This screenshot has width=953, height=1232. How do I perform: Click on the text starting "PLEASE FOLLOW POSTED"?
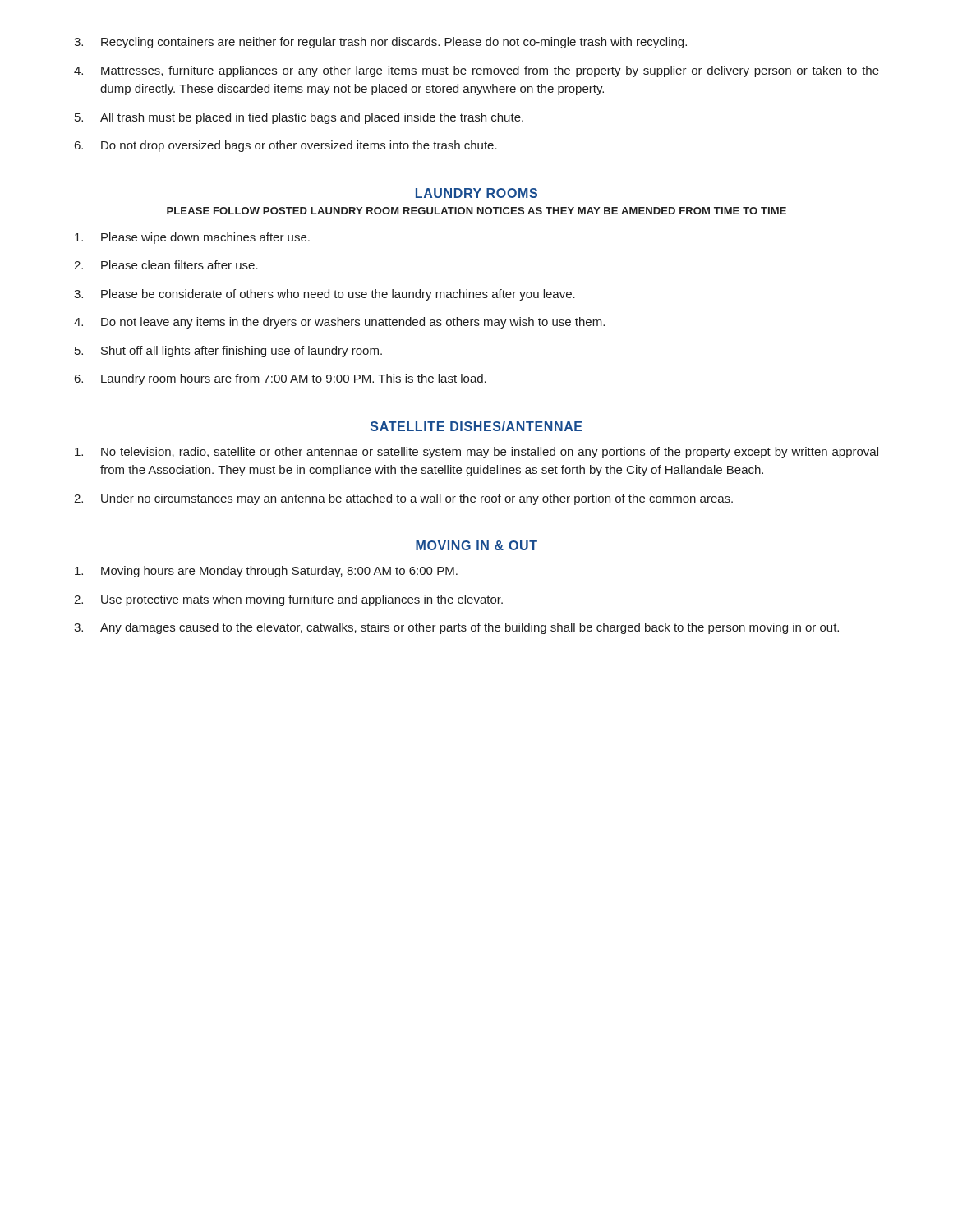click(476, 210)
